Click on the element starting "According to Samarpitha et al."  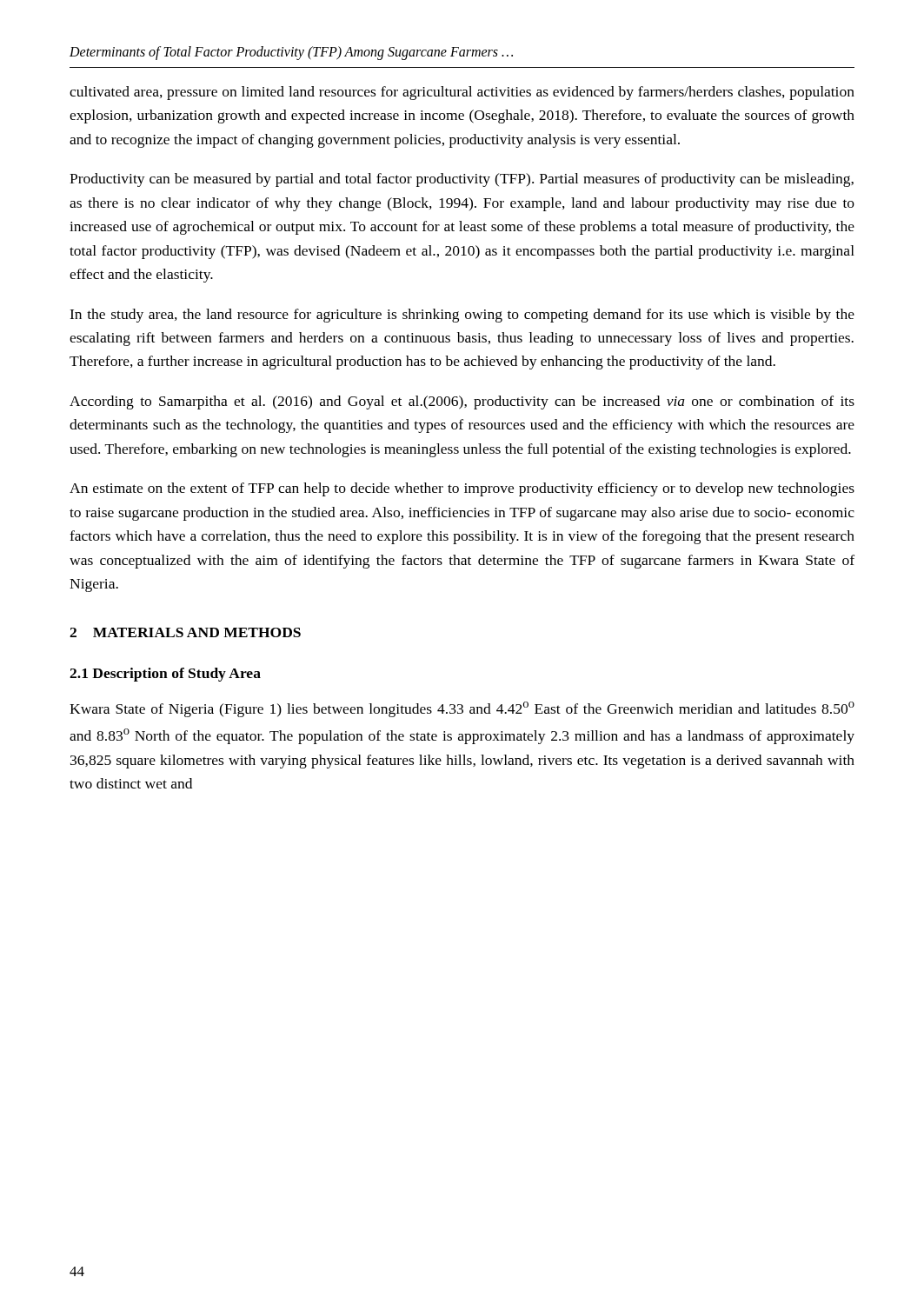462,425
